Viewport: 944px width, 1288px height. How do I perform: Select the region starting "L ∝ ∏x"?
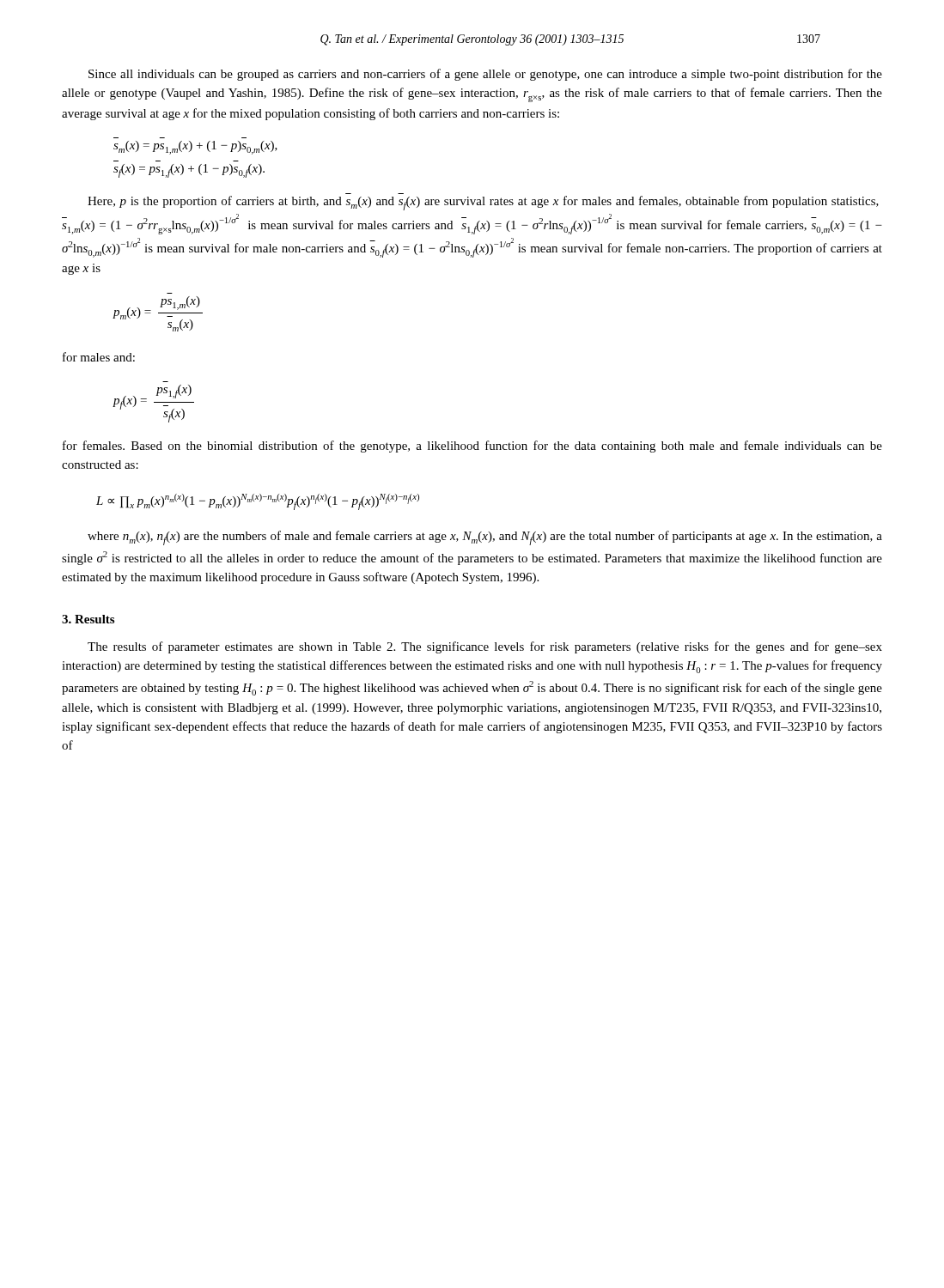(x=258, y=500)
